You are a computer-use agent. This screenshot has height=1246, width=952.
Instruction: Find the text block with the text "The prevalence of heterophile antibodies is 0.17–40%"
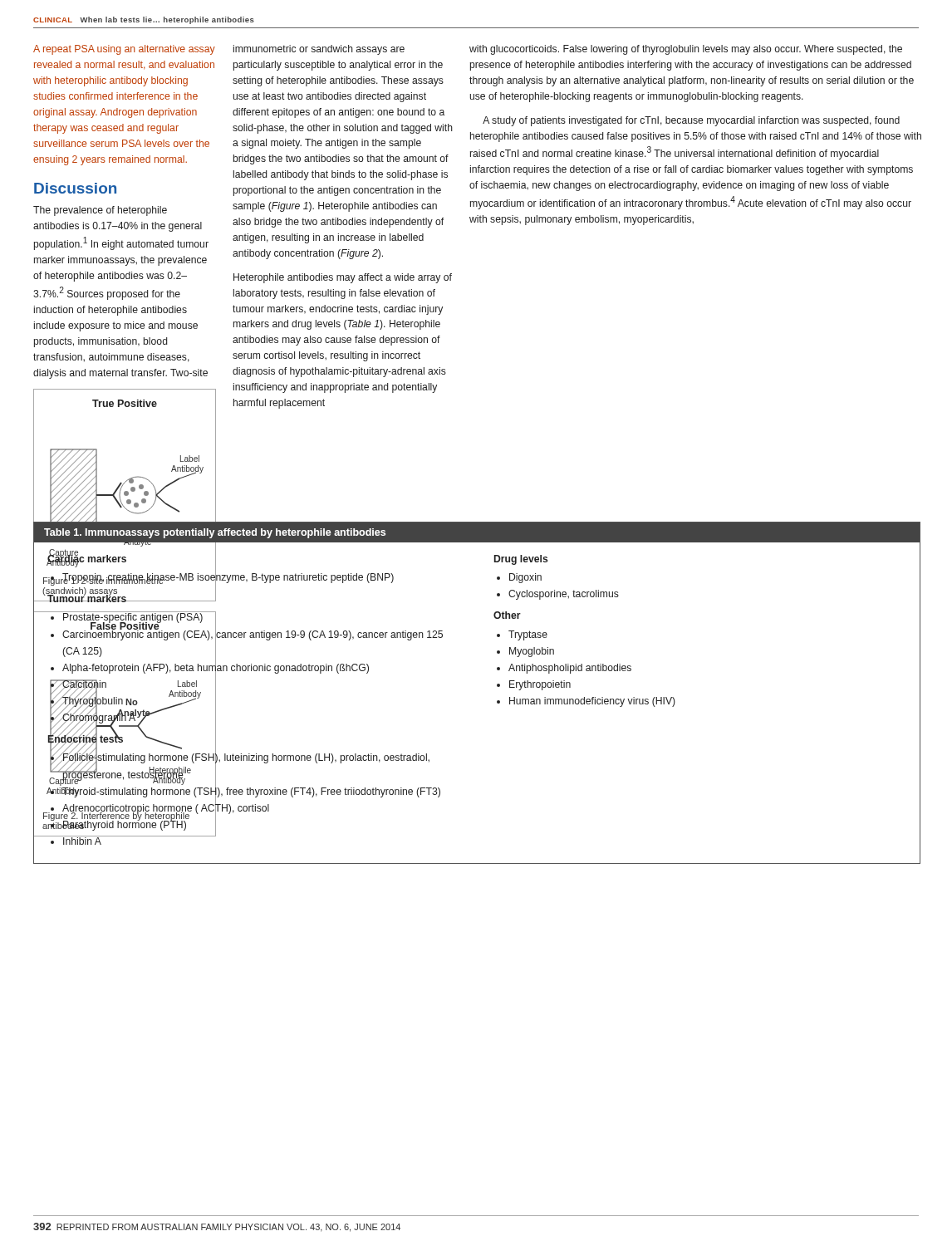click(121, 292)
